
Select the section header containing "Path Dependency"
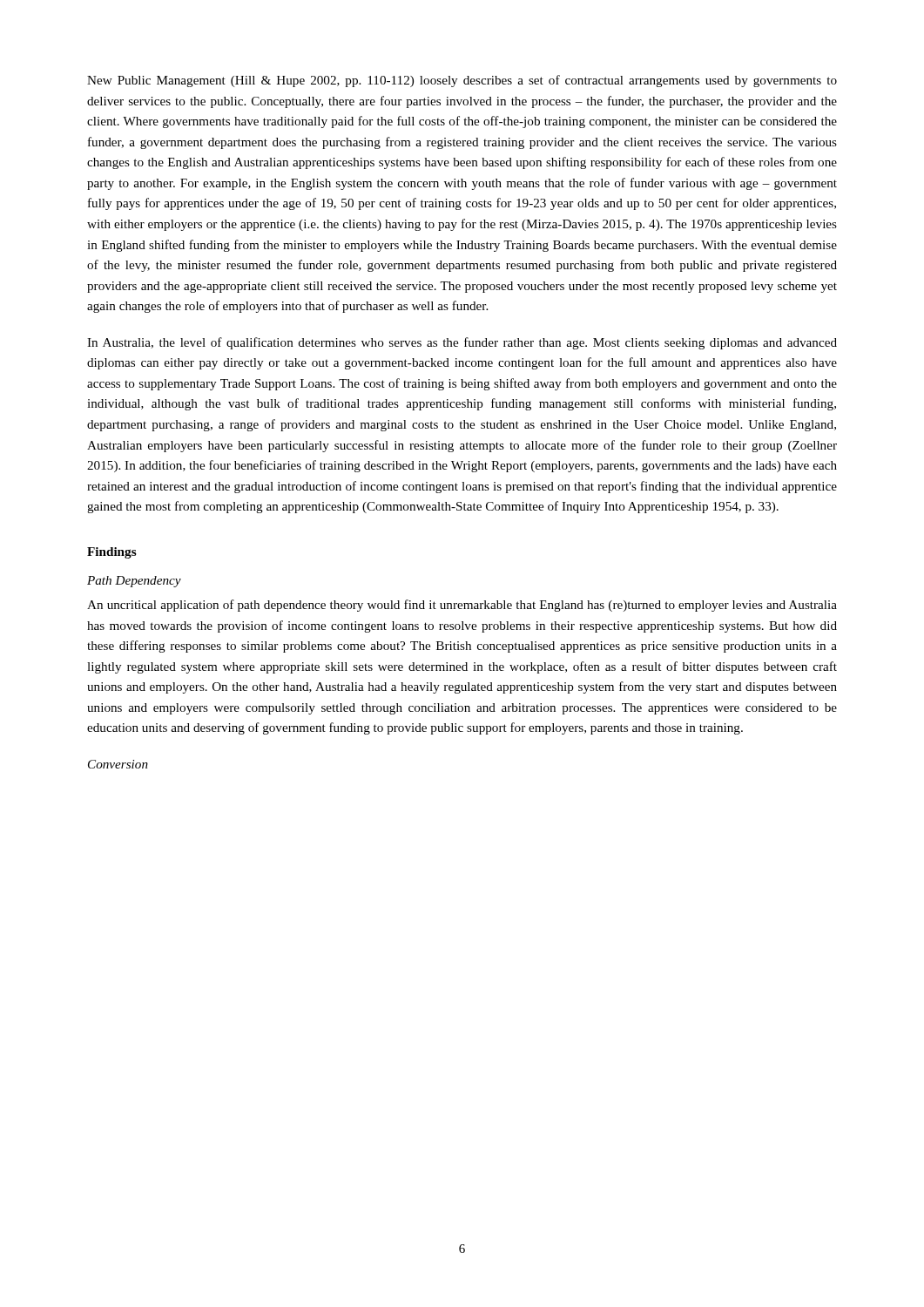[x=134, y=580]
